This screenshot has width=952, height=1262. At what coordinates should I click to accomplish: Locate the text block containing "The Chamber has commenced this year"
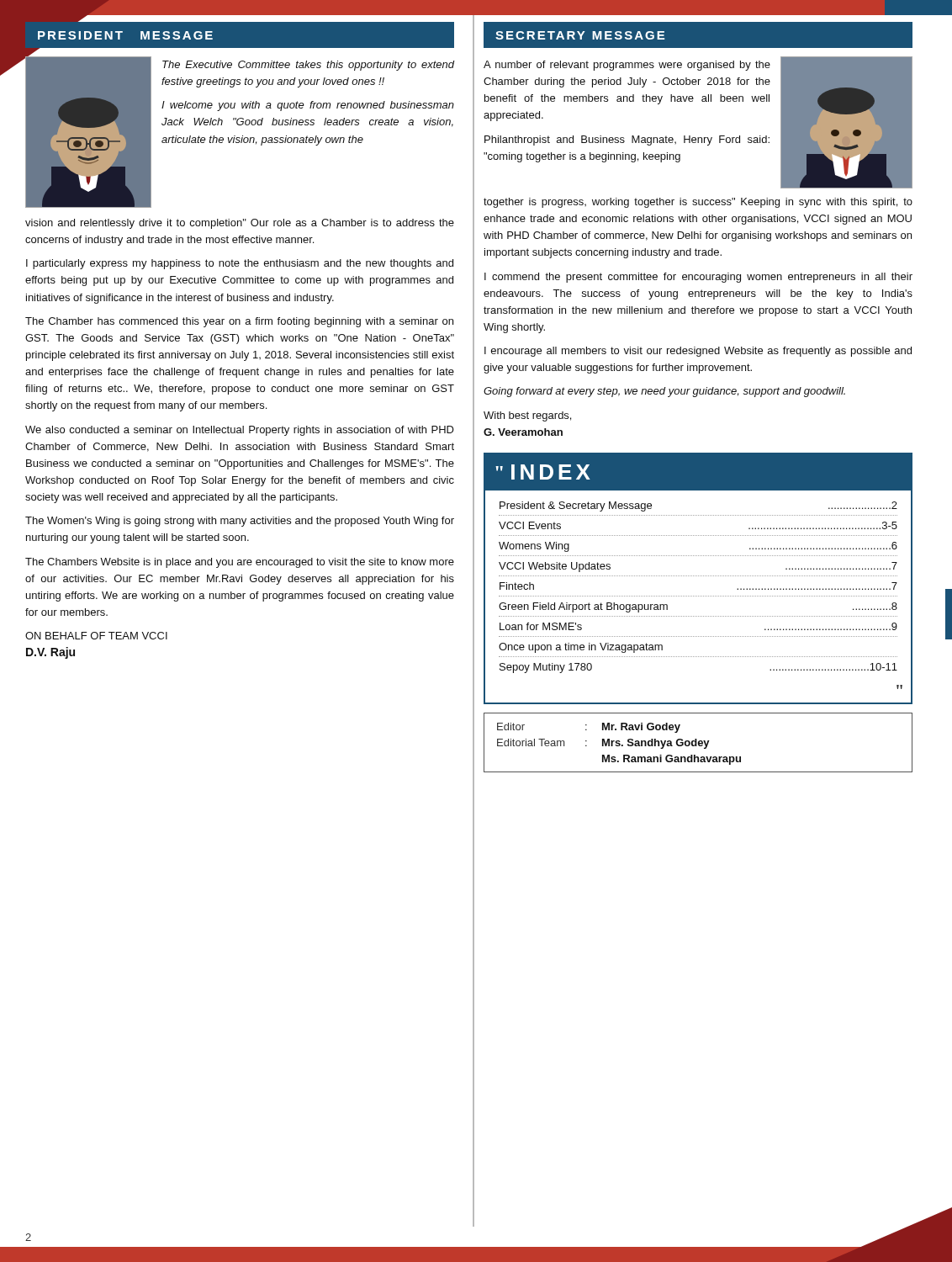coord(240,363)
